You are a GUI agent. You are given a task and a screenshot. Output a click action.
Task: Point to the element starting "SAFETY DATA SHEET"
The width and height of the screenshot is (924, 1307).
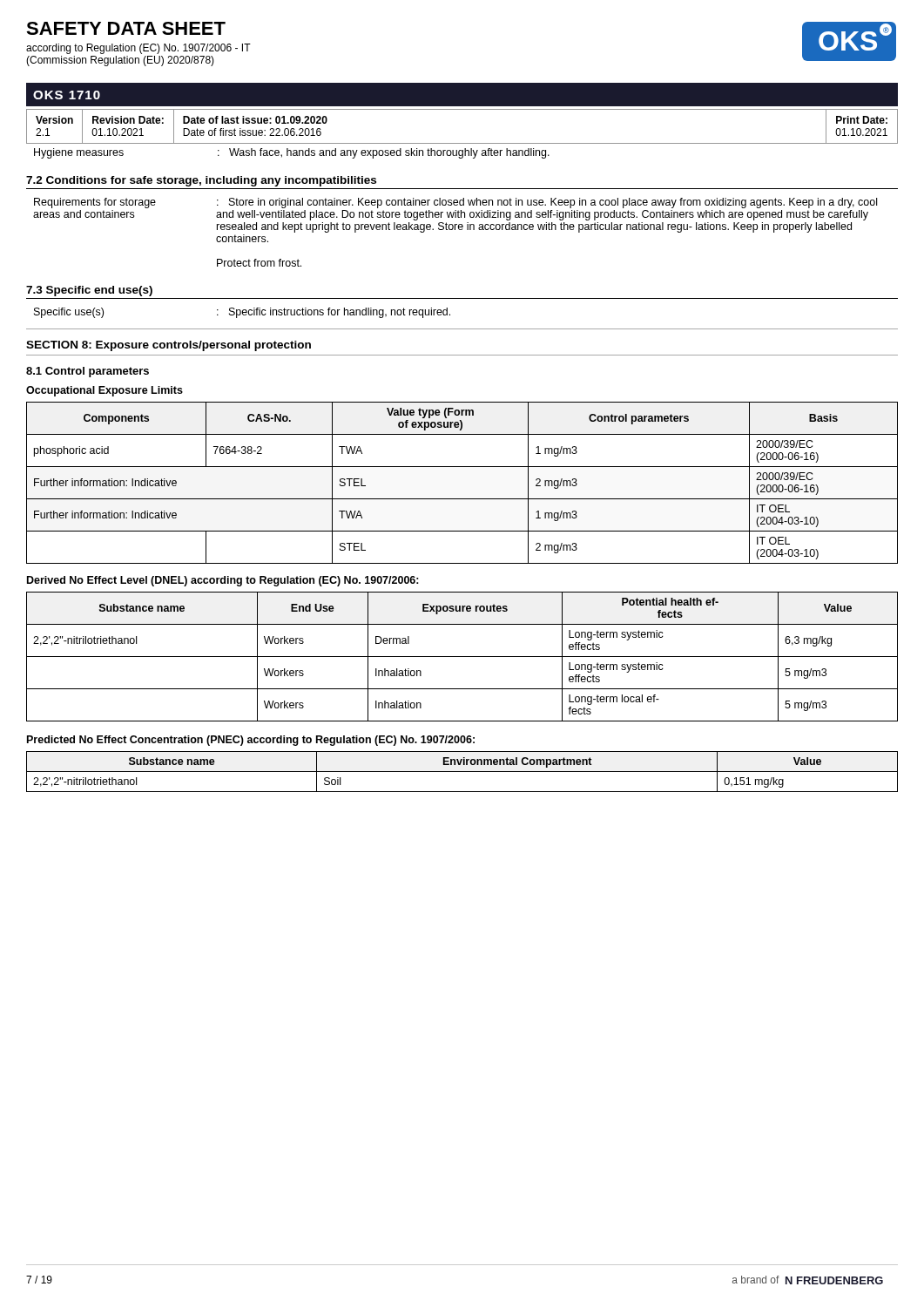point(138,42)
